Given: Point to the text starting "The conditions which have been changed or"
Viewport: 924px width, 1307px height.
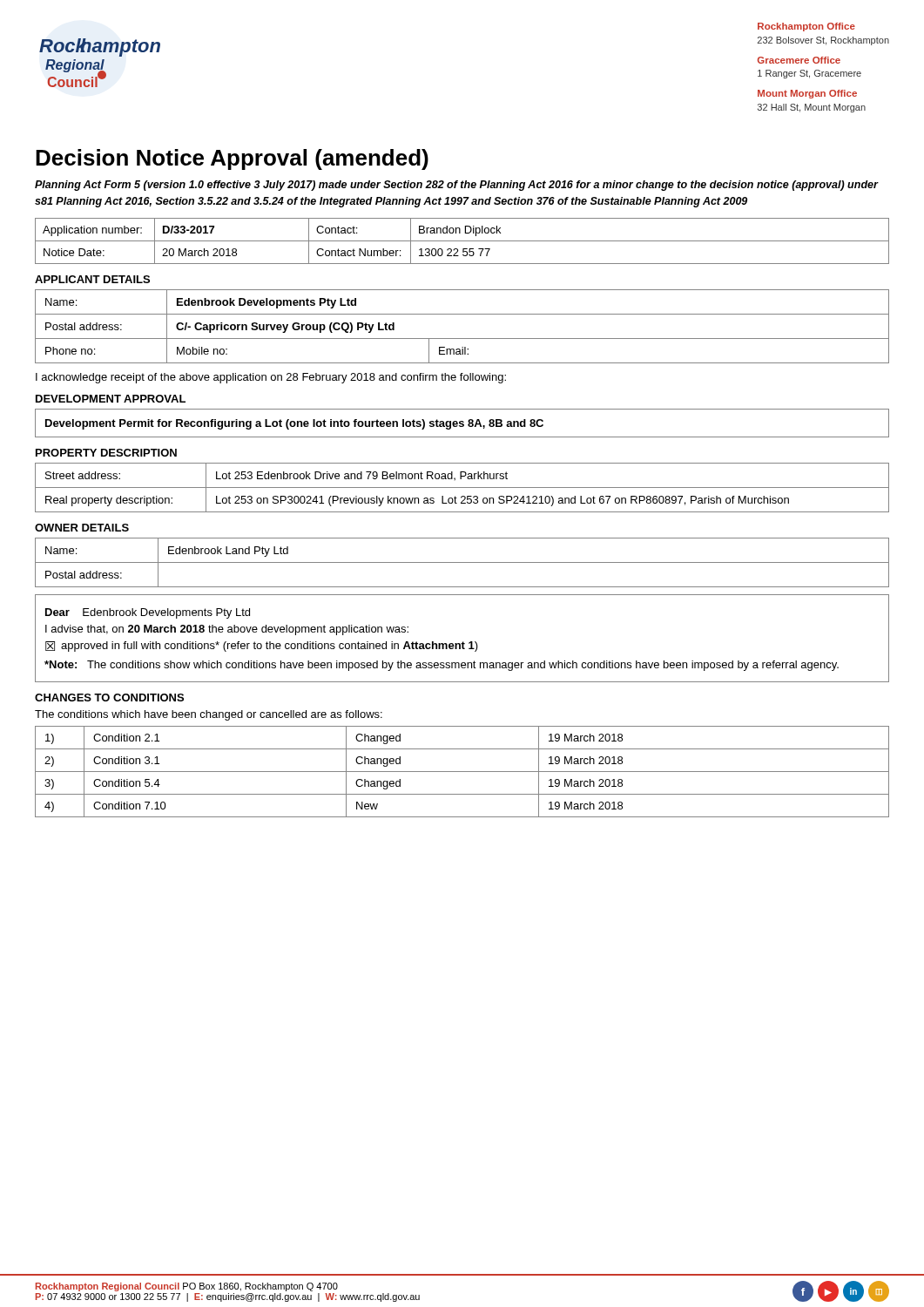Looking at the screenshot, I should click(209, 714).
